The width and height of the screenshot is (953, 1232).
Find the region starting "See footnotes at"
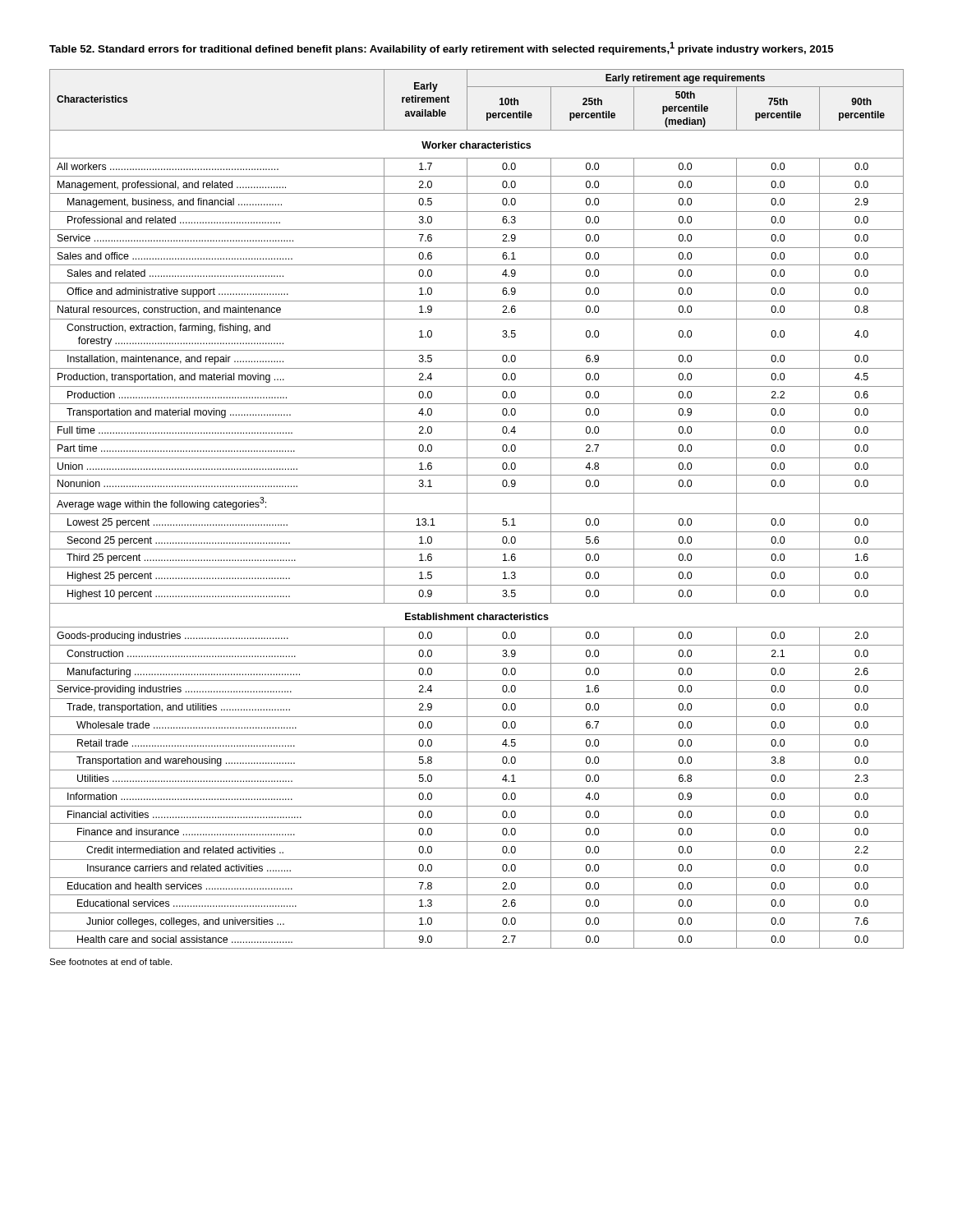(x=111, y=962)
